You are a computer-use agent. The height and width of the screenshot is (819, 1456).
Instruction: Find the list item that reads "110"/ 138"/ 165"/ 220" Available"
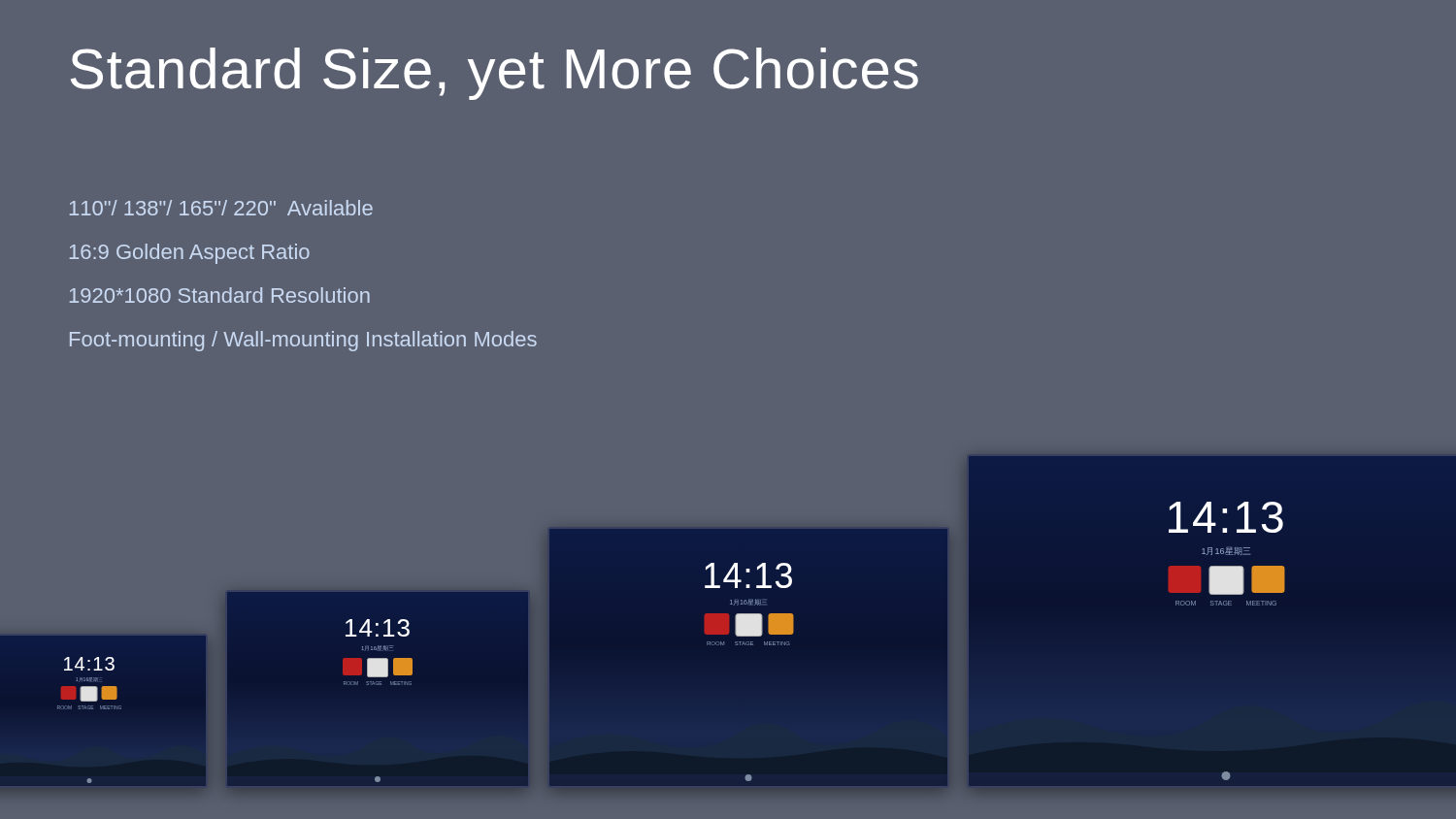tap(221, 208)
